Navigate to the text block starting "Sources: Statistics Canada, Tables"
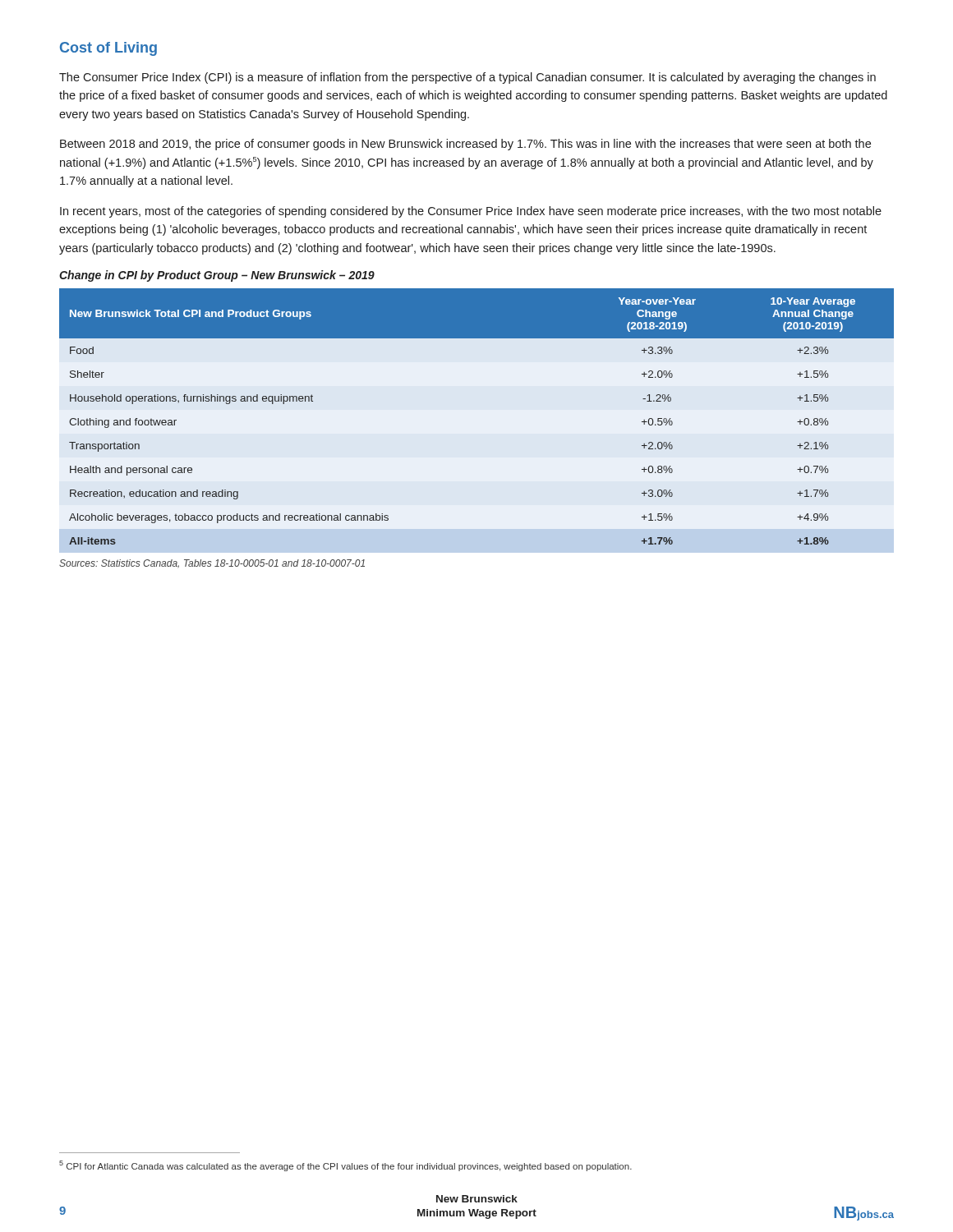Screen dimensions: 1232x953 coord(212,564)
